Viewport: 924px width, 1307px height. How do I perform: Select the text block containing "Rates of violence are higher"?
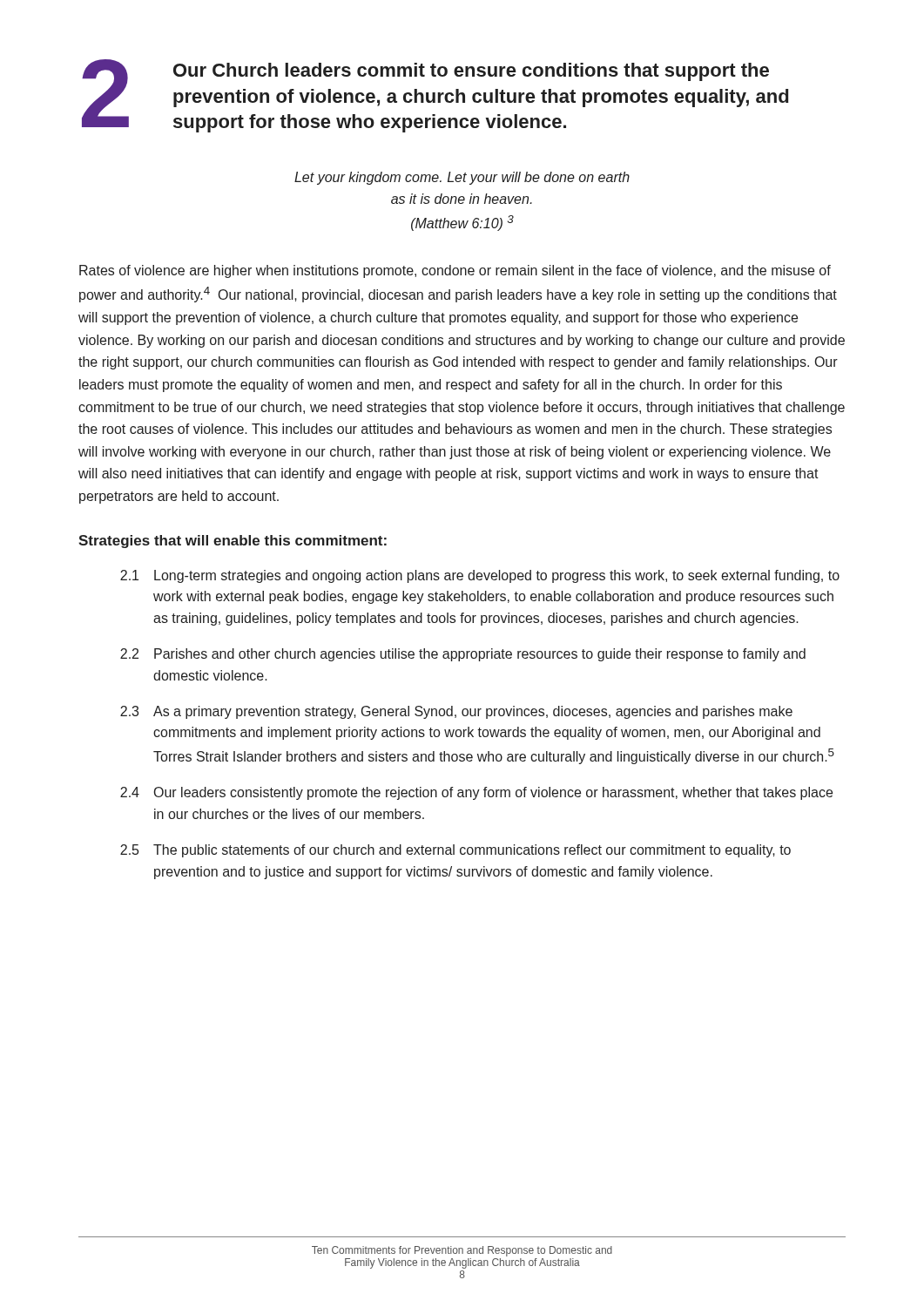462,383
